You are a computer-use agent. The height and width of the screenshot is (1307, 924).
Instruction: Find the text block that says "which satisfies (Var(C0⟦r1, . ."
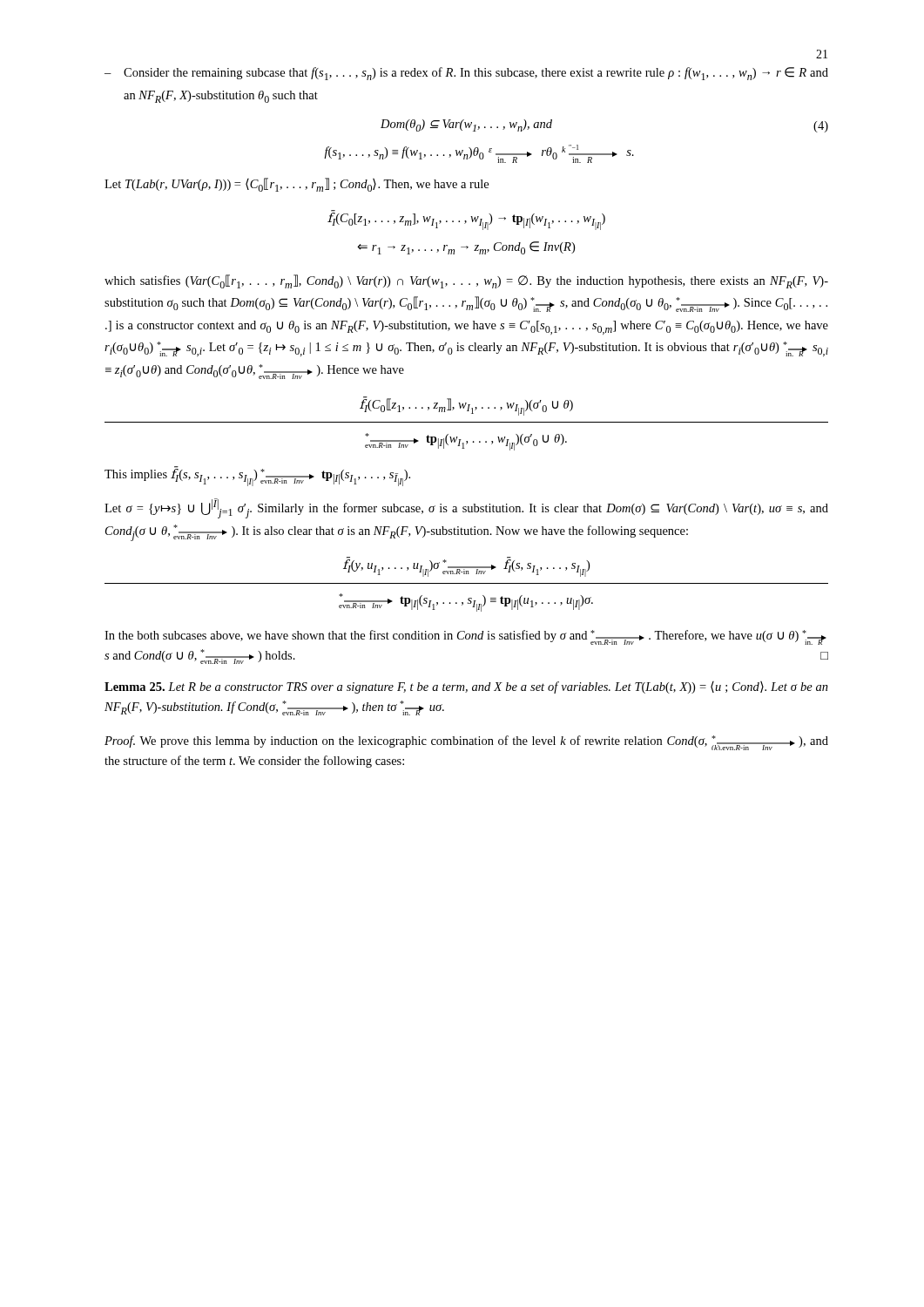[466, 326]
